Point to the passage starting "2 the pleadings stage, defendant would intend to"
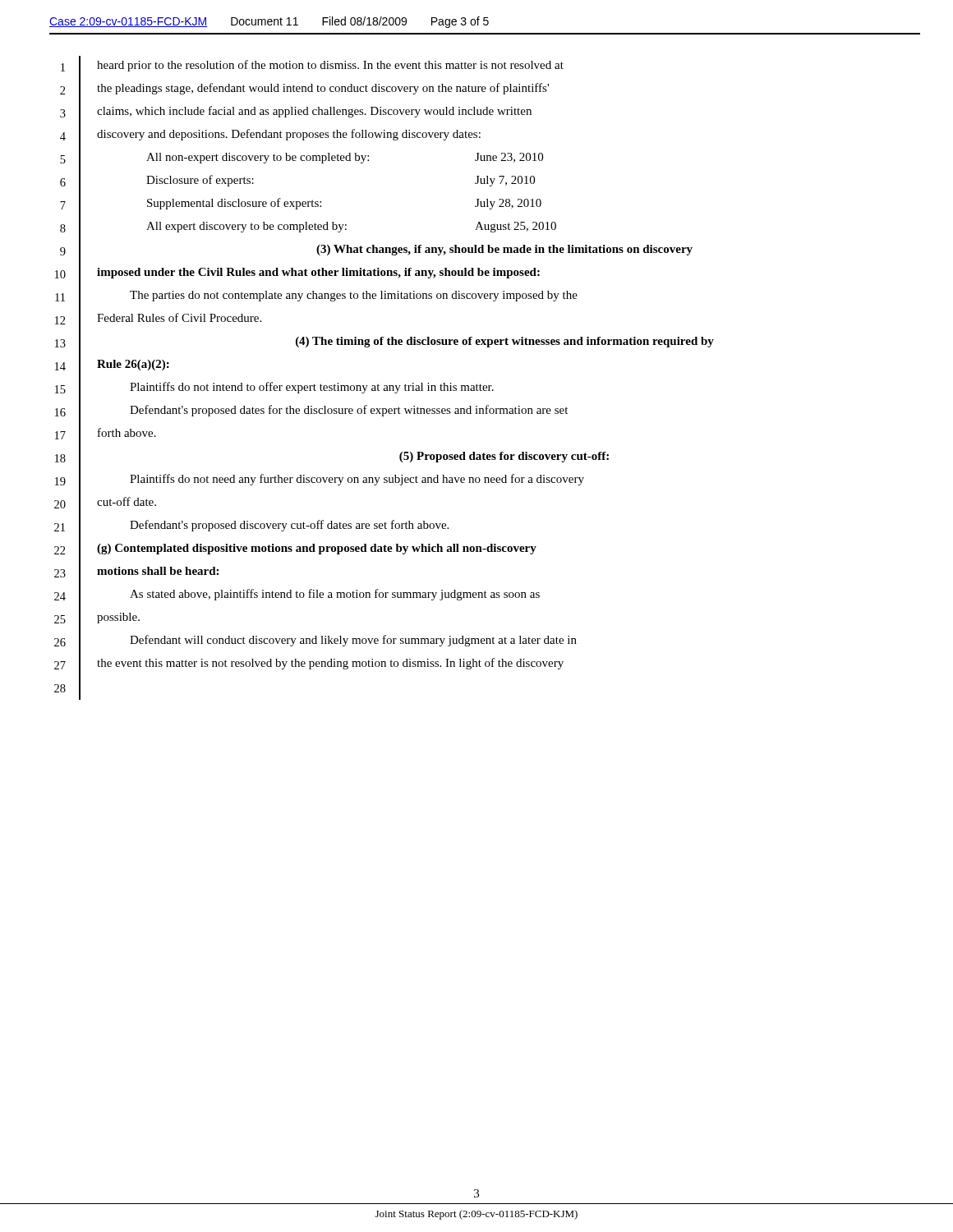This screenshot has height=1232, width=953. pos(481,90)
